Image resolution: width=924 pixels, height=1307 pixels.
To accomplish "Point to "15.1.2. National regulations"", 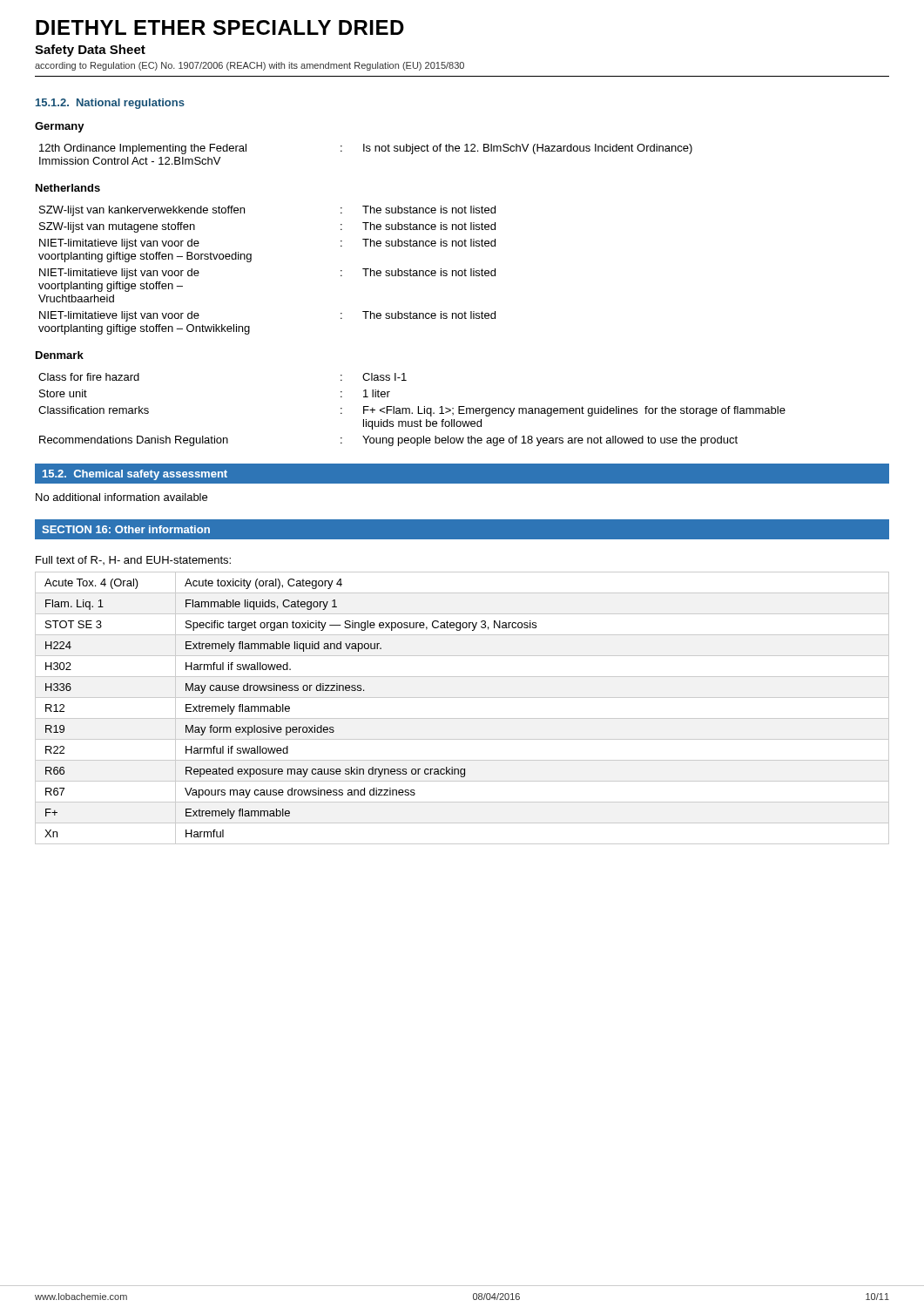I will pyautogui.click(x=110, y=102).
